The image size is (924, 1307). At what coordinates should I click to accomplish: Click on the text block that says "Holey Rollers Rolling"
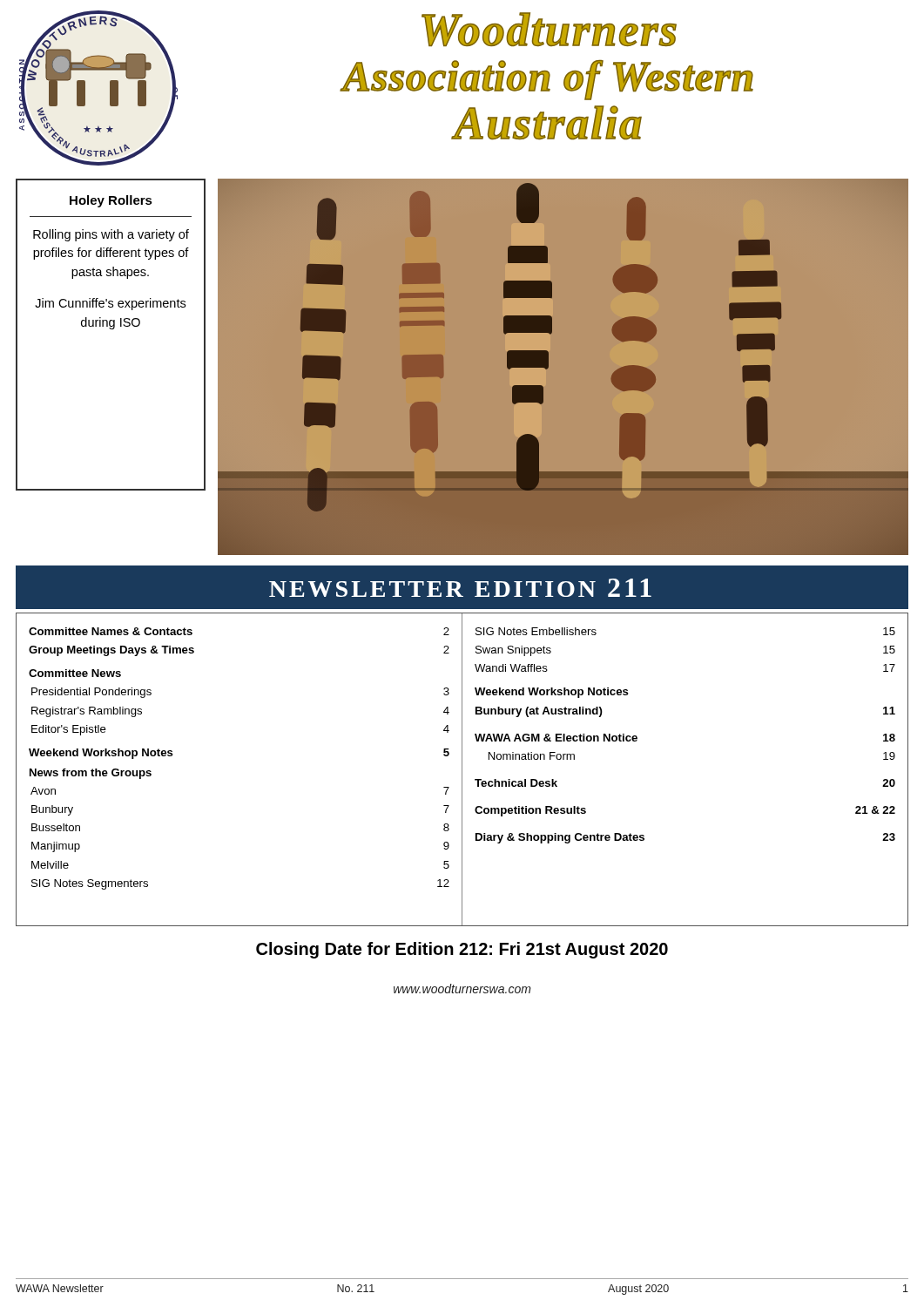[111, 262]
